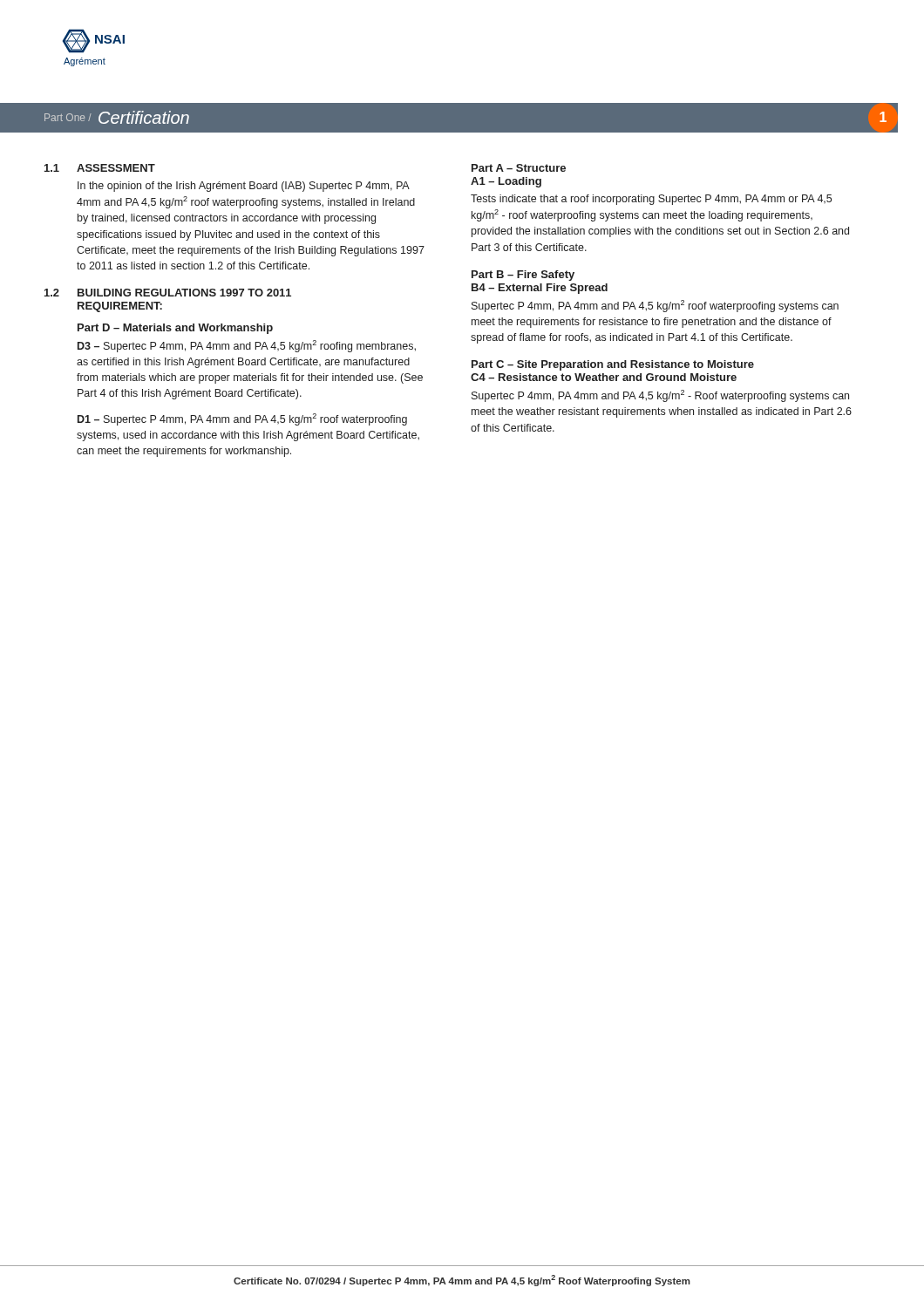Navigate to the passage starting "Part A – Structure"
Viewport: 924px width, 1308px height.
point(518,168)
